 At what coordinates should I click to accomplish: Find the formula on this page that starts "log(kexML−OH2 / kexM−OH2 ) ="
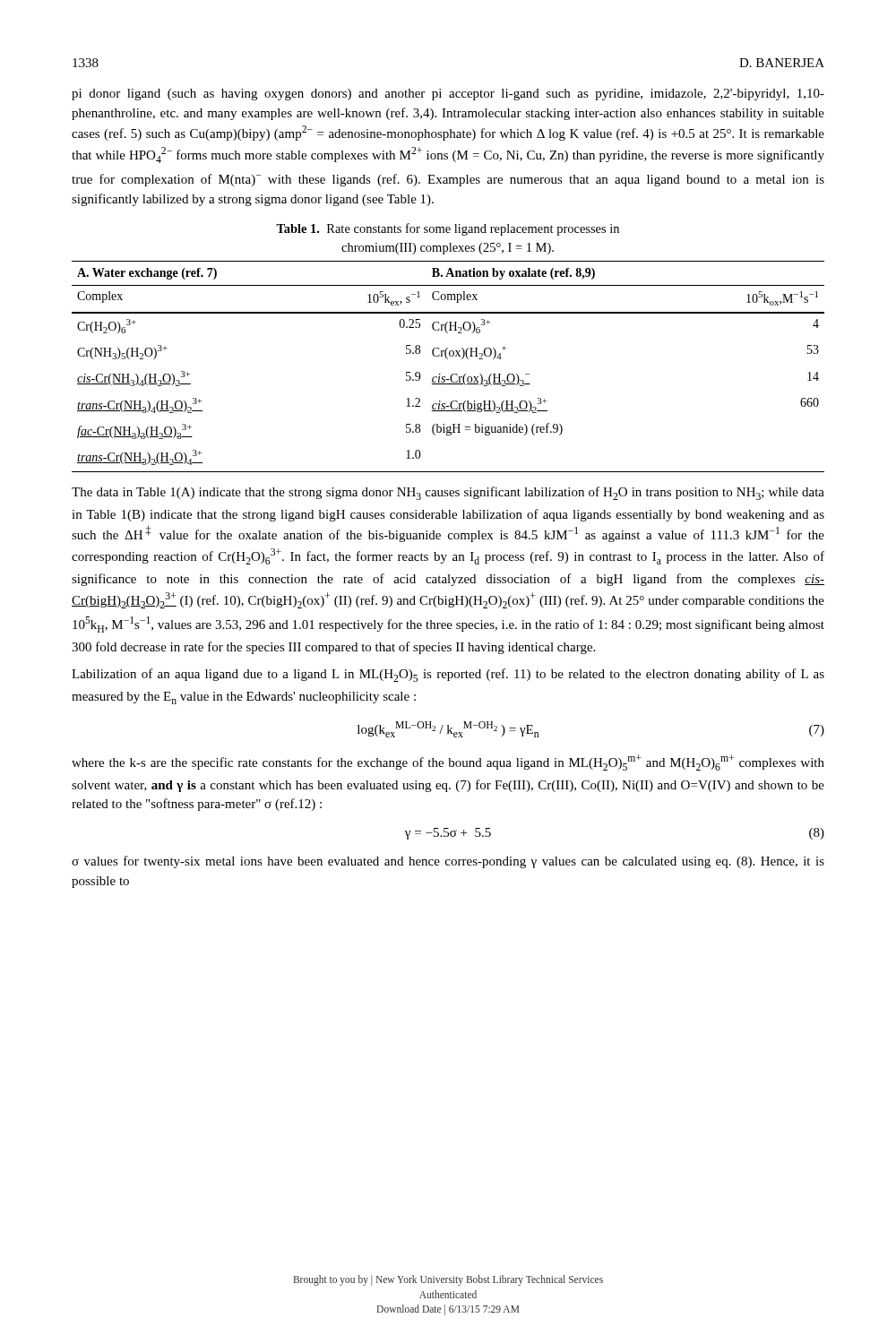(441, 729)
